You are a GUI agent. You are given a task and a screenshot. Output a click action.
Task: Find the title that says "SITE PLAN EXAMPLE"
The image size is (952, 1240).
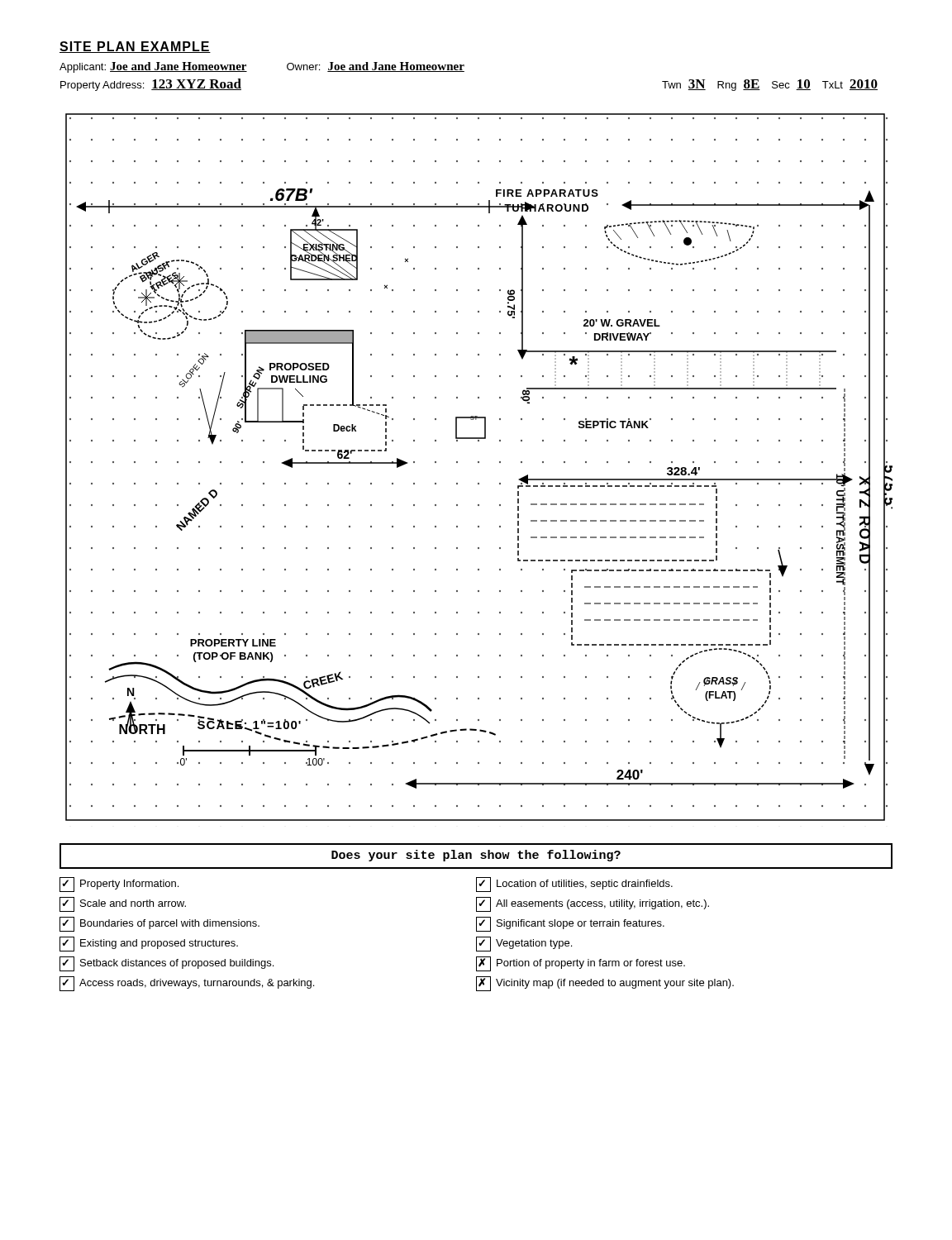135,47
